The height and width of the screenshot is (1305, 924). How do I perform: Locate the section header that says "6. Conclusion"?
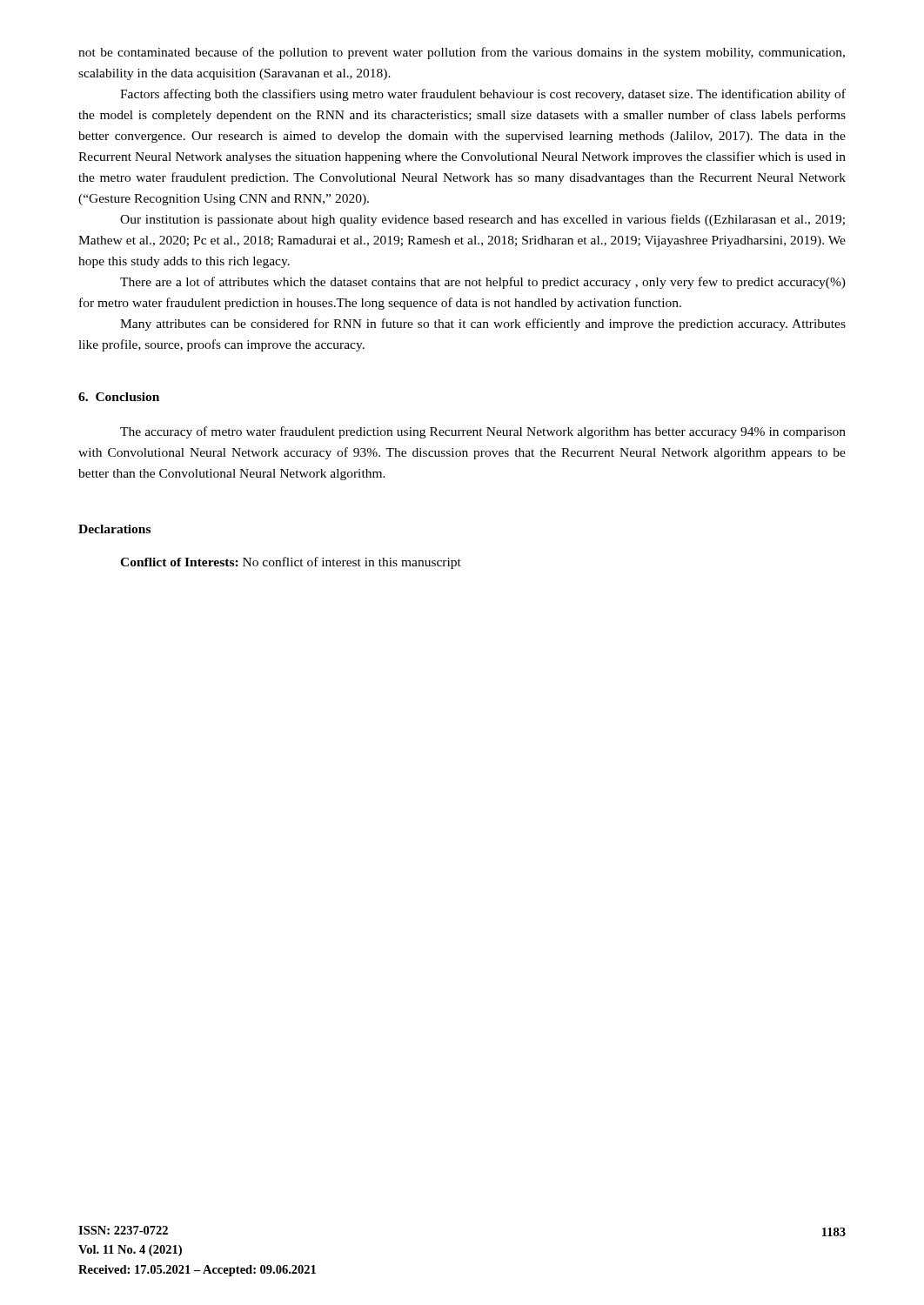(119, 397)
